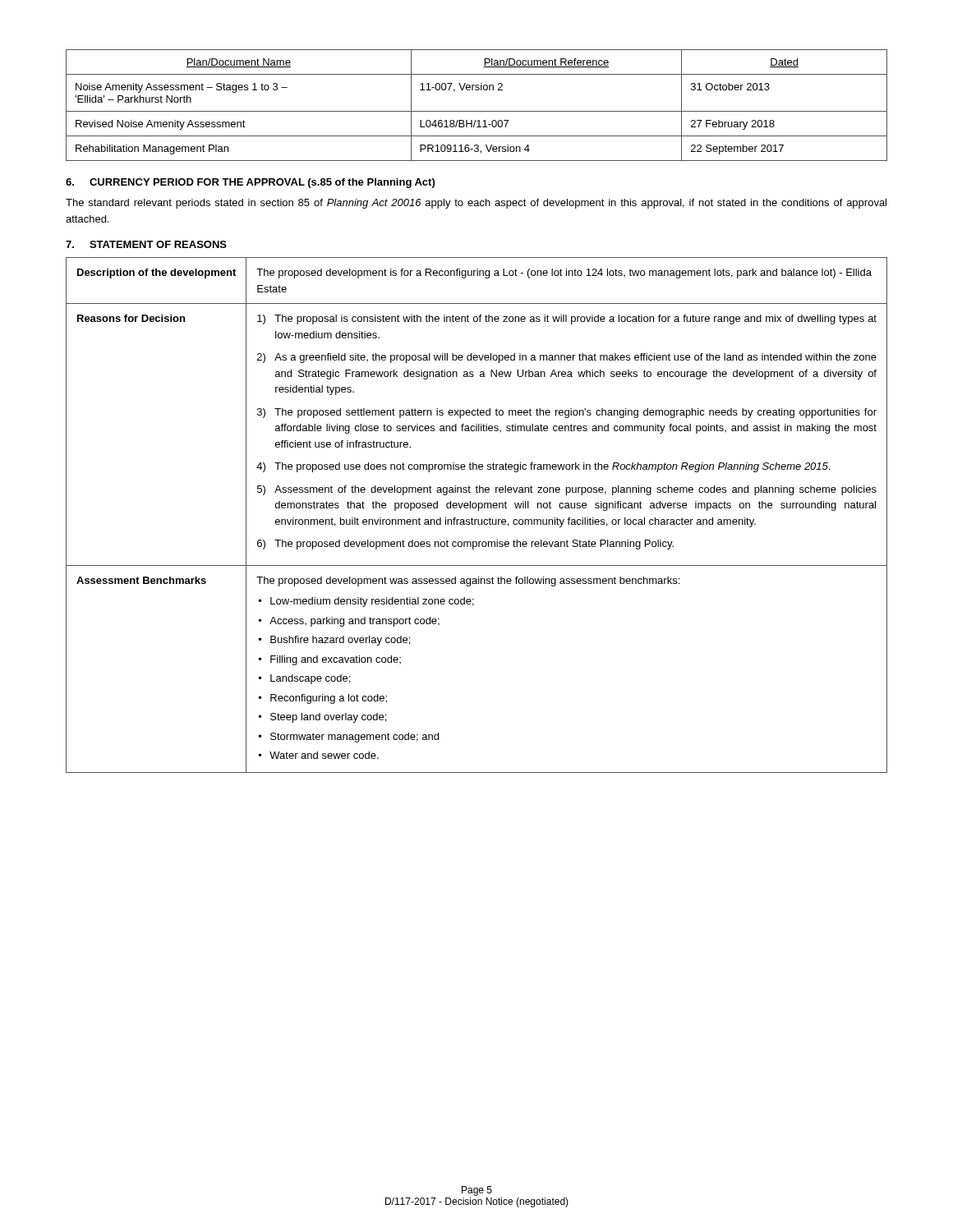The height and width of the screenshot is (1232, 953).
Task: Click on the table containing "The proposed development"
Action: point(476,515)
